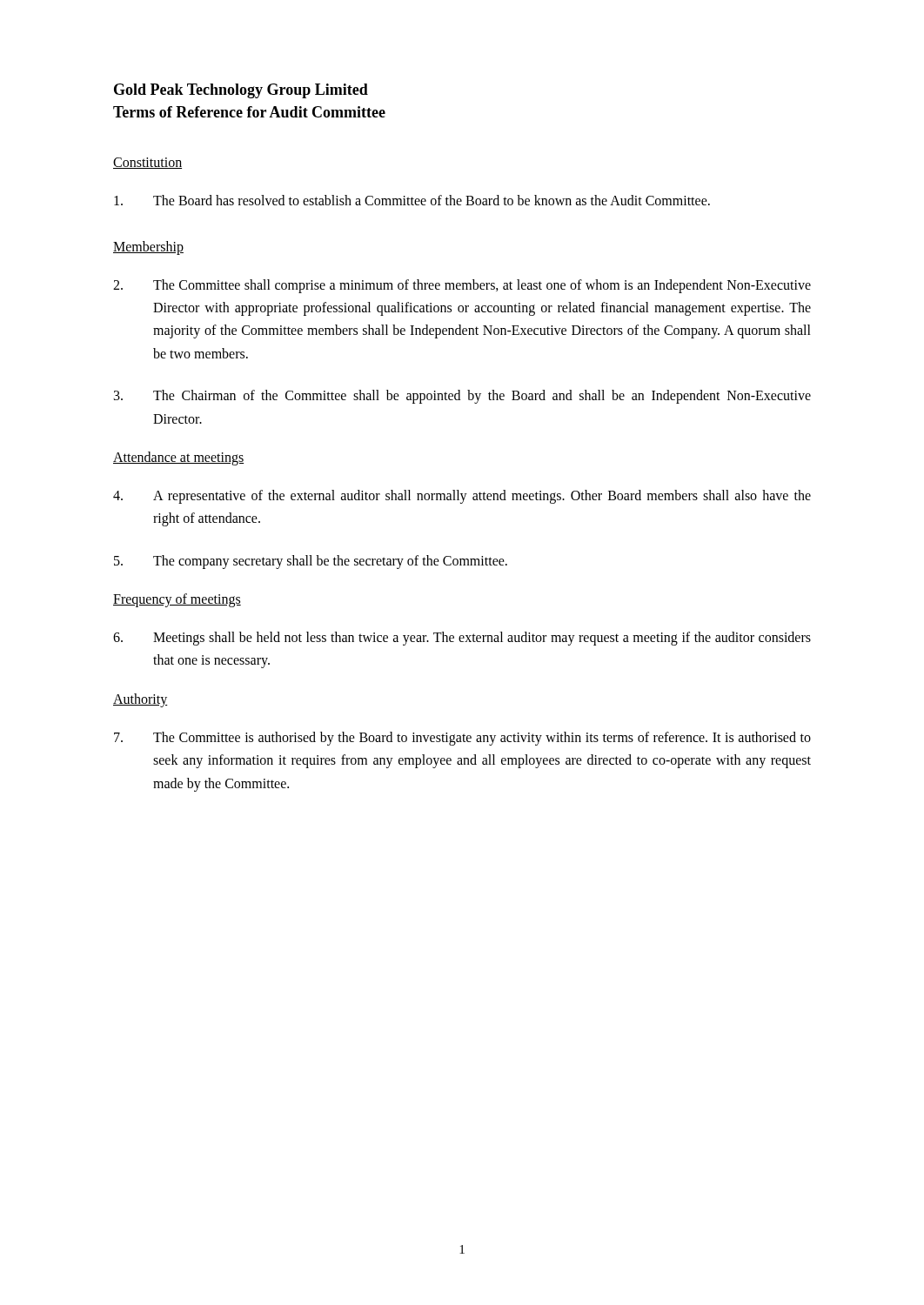This screenshot has height=1305, width=924.
Task: Where is the passage that starts "2. The Committee"?
Action: click(462, 320)
